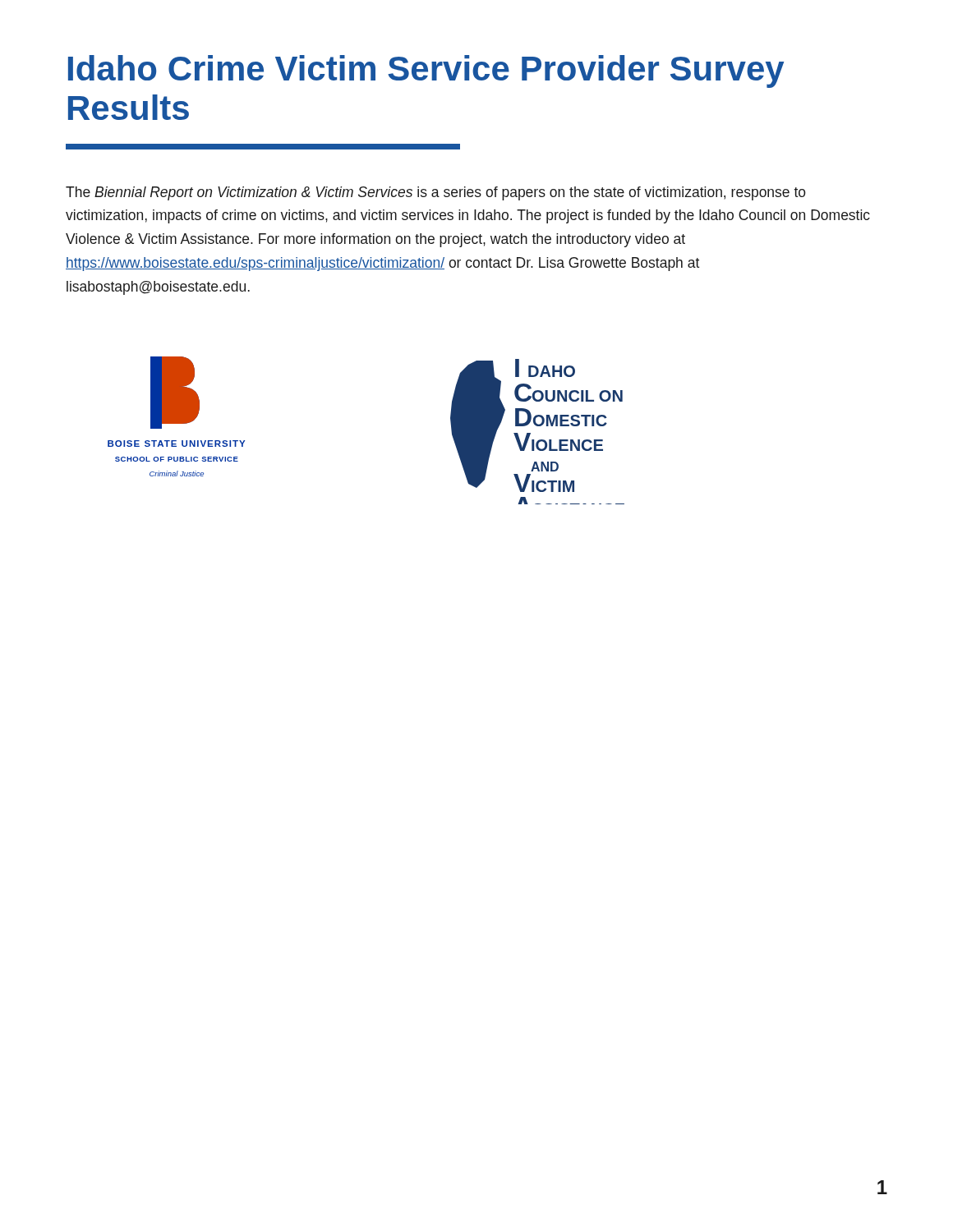Image resolution: width=953 pixels, height=1232 pixels.
Task: Find "Idaho Crime Victim Service Provider Survey Results" on this page
Action: click(425, 88)
